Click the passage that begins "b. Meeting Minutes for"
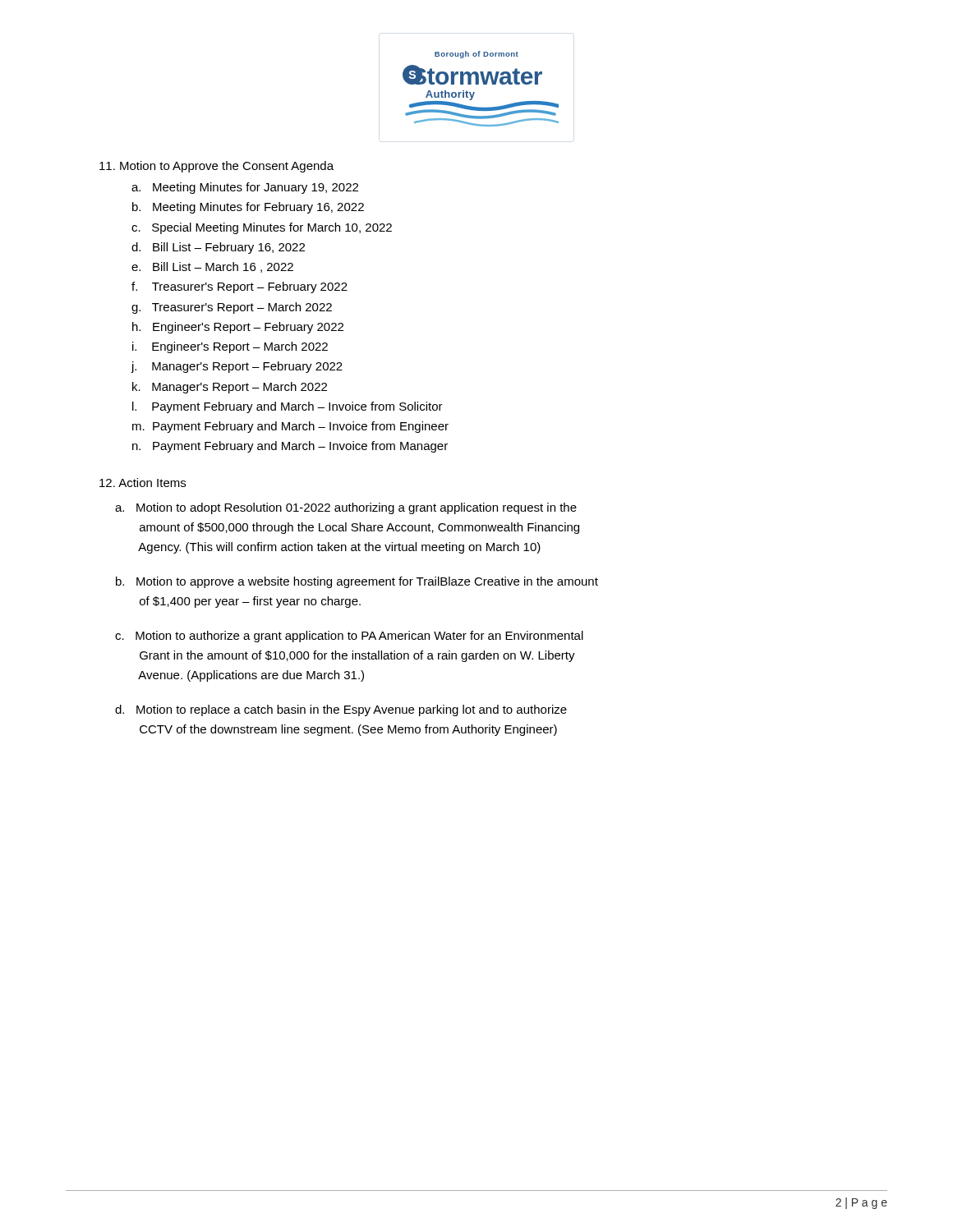 (248, 207)
